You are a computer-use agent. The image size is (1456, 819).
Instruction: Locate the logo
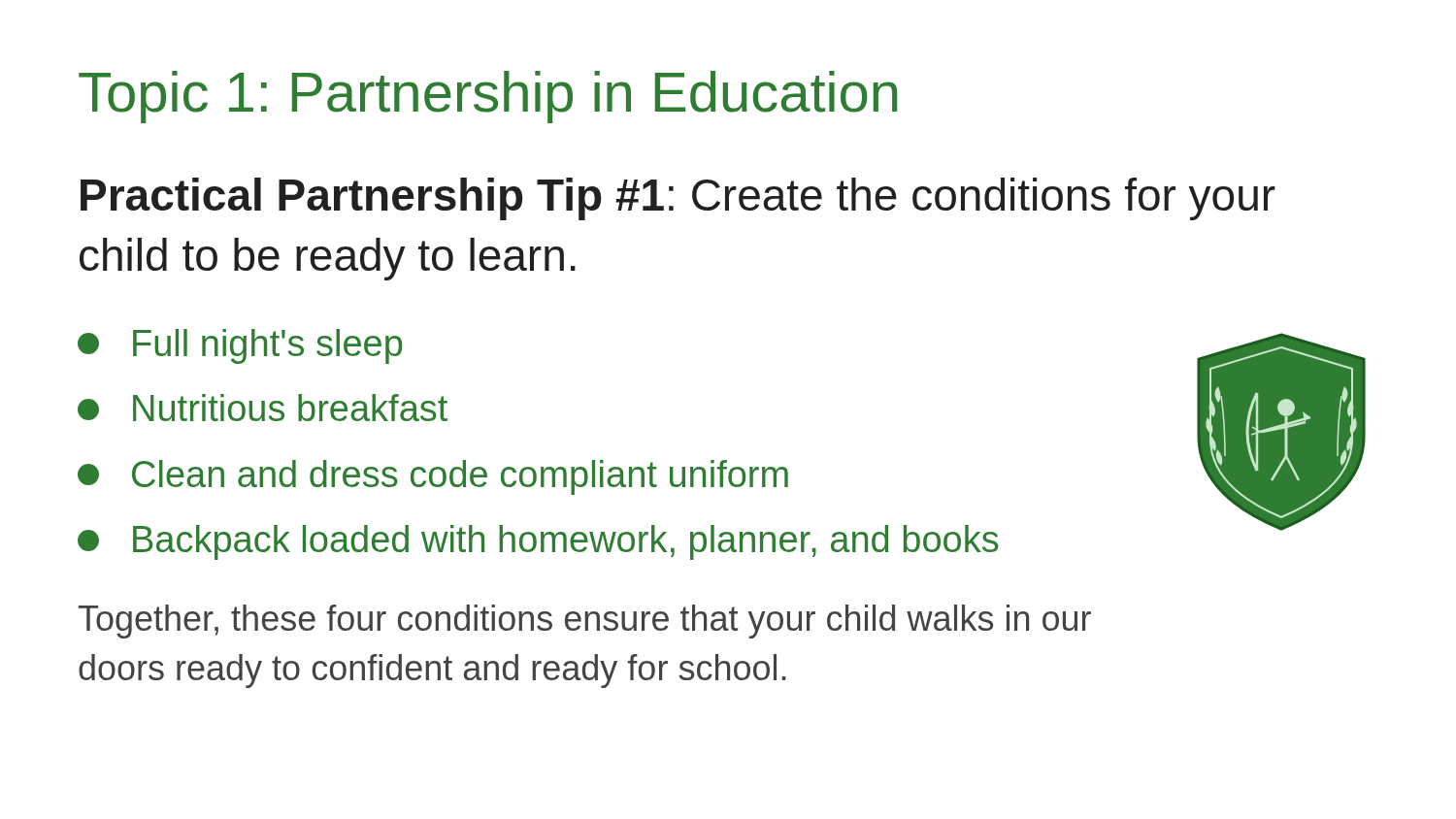1281,427
